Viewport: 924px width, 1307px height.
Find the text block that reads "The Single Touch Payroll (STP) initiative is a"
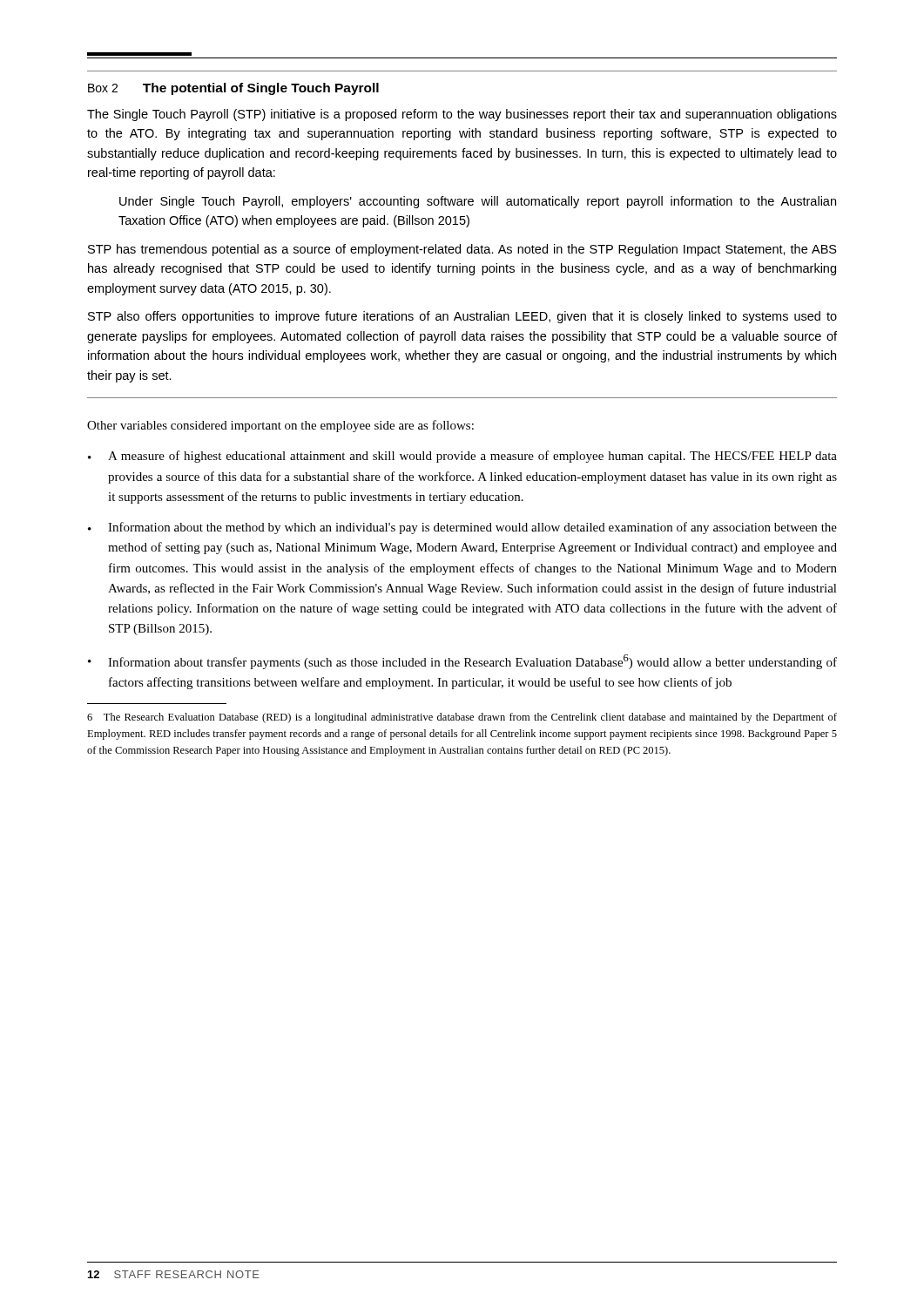462,144
